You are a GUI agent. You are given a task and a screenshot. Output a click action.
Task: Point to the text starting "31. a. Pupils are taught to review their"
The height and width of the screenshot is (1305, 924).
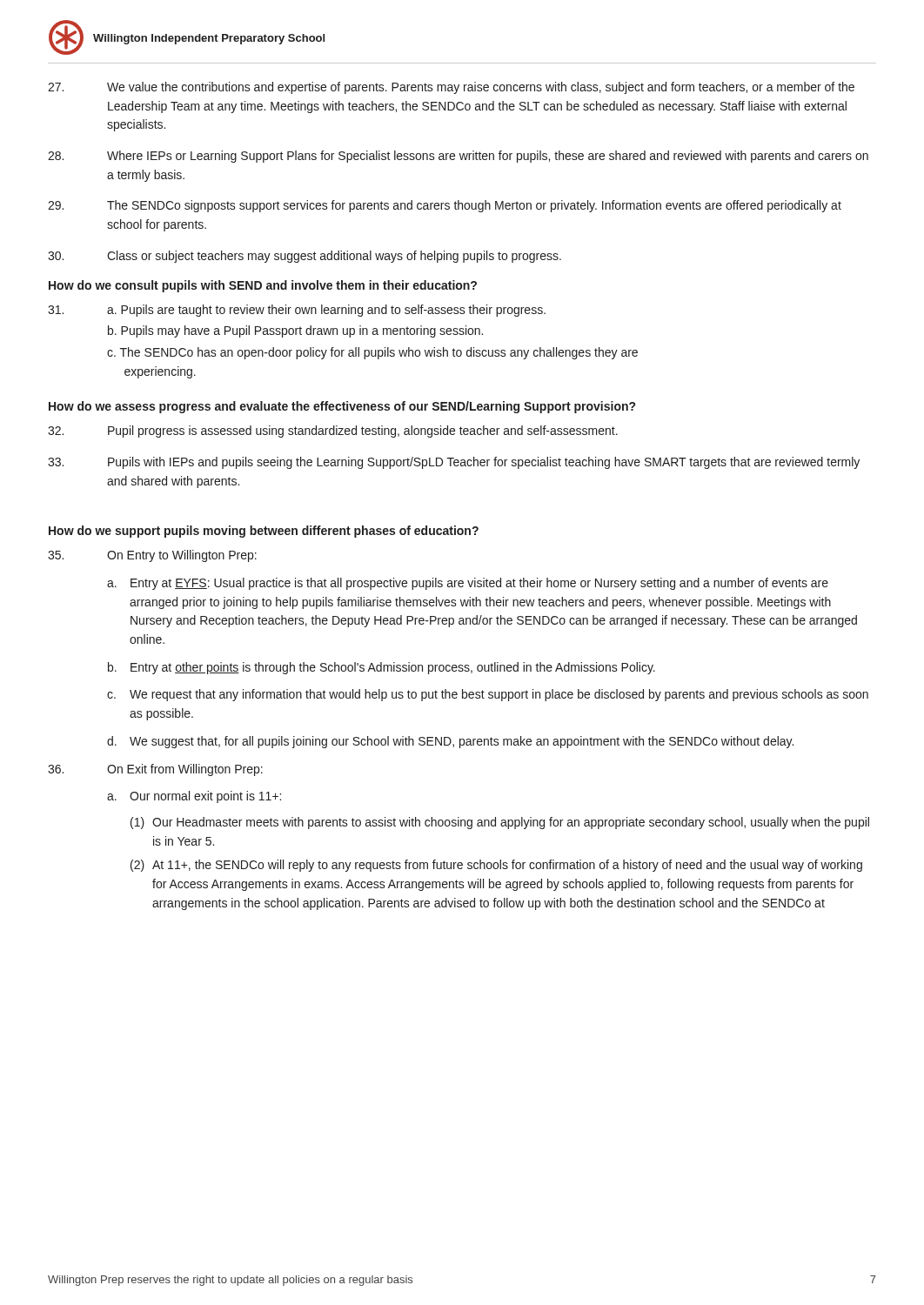tap(462, 342)
